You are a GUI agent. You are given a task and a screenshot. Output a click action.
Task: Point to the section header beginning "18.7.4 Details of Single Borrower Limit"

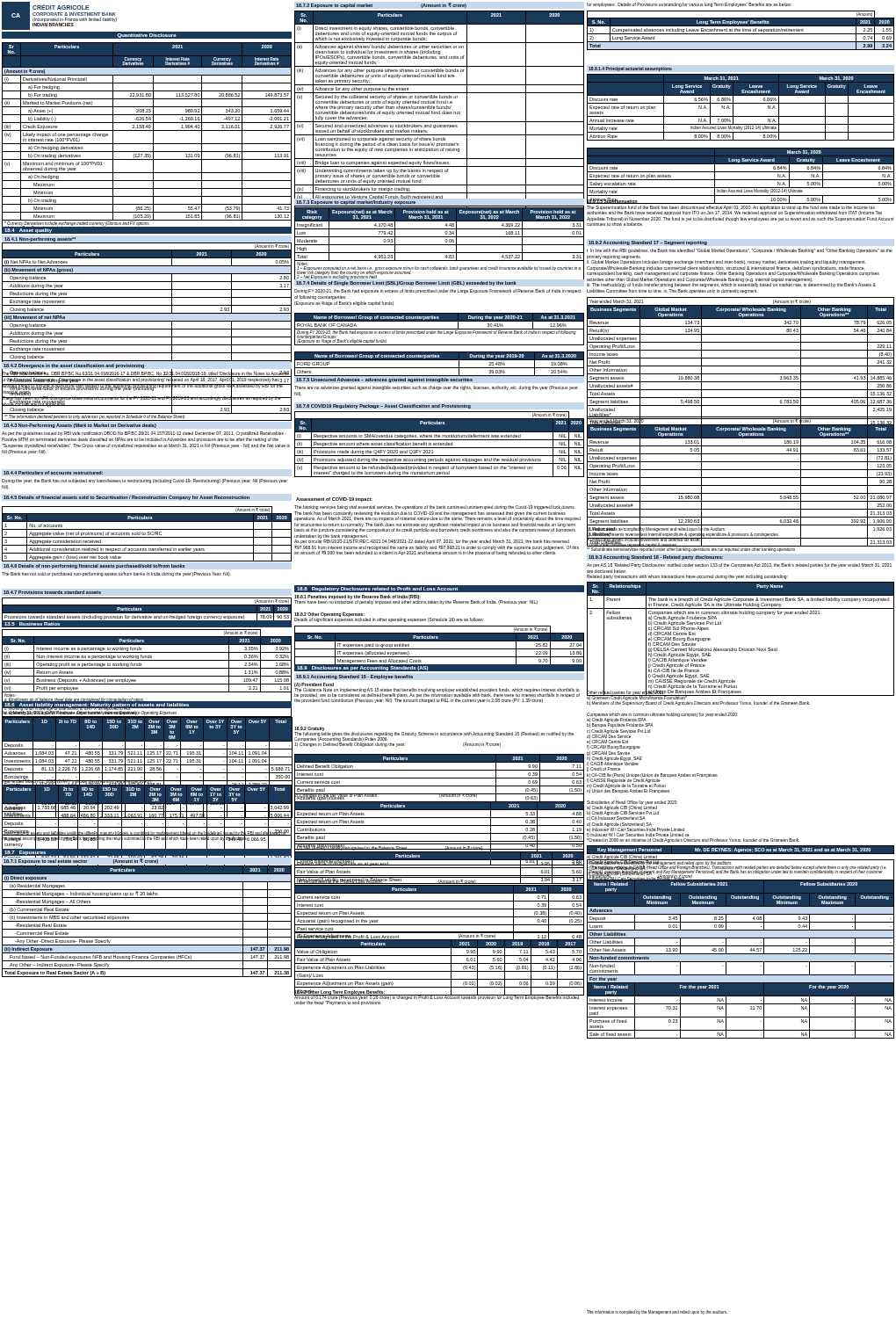(x=439, y=283)
